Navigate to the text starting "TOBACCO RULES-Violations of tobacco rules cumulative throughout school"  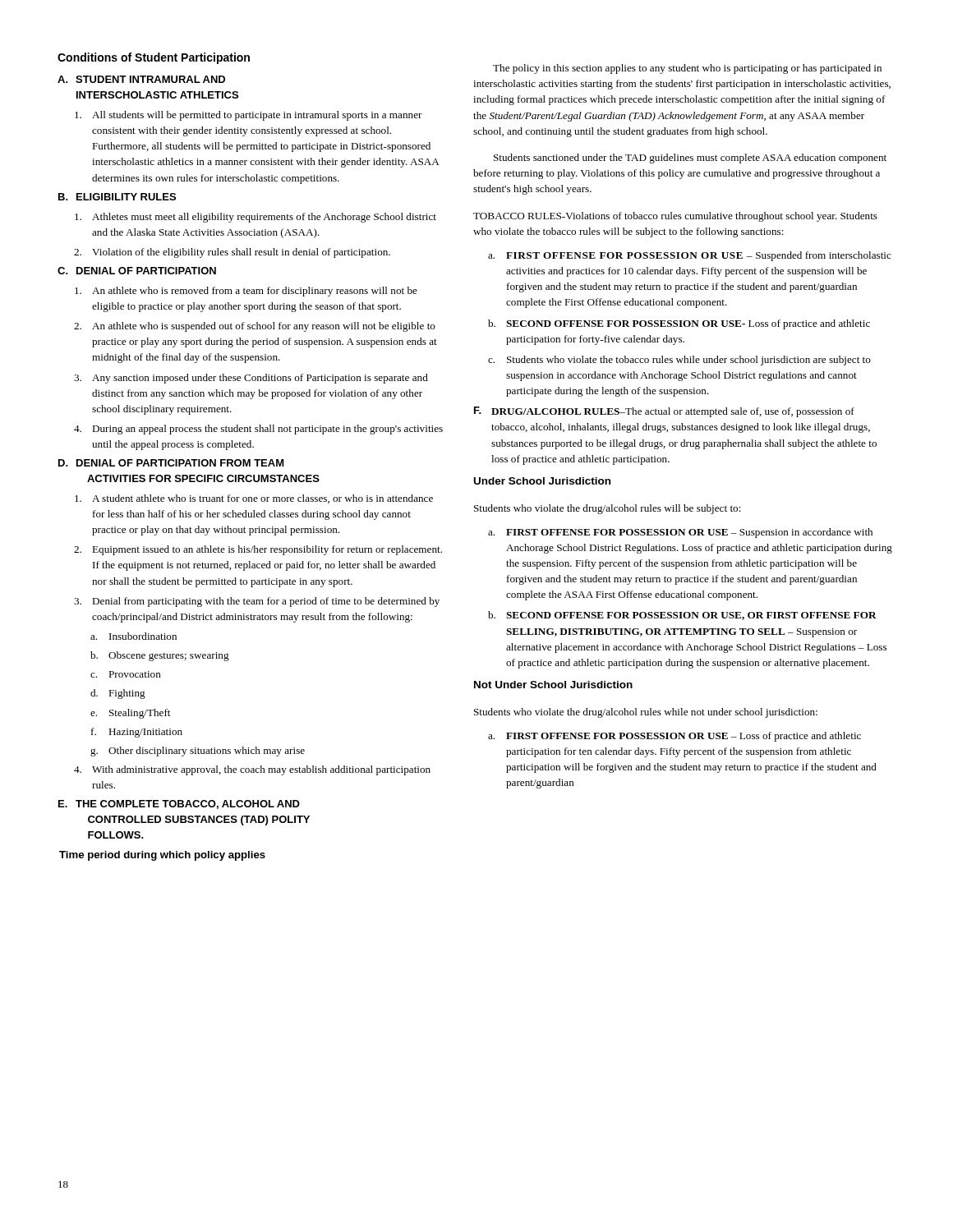tap(683, 223)
